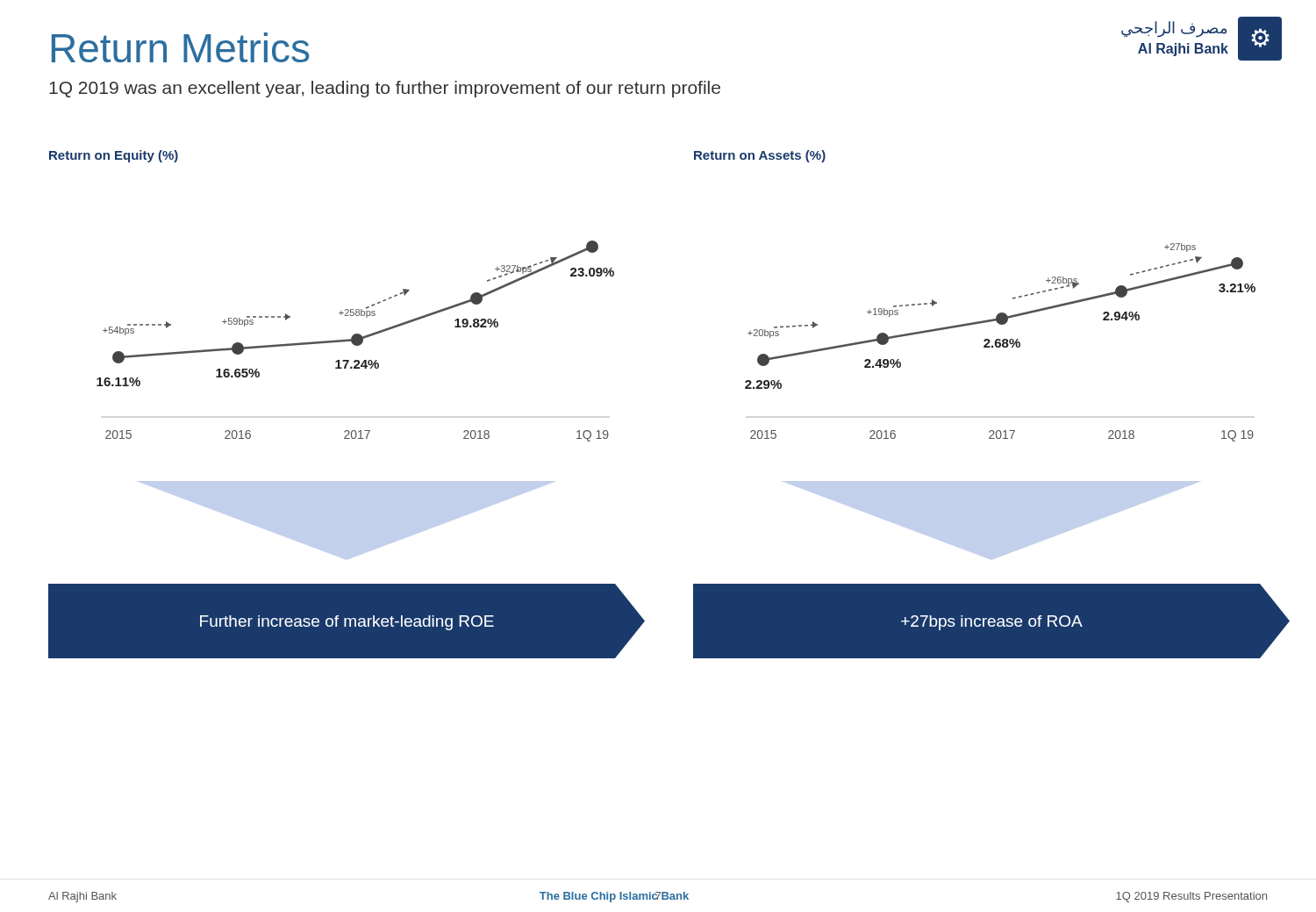Where does it say "Return on Assets (%)"?
Screen dimensions: 912x1316
click(759, 155)
